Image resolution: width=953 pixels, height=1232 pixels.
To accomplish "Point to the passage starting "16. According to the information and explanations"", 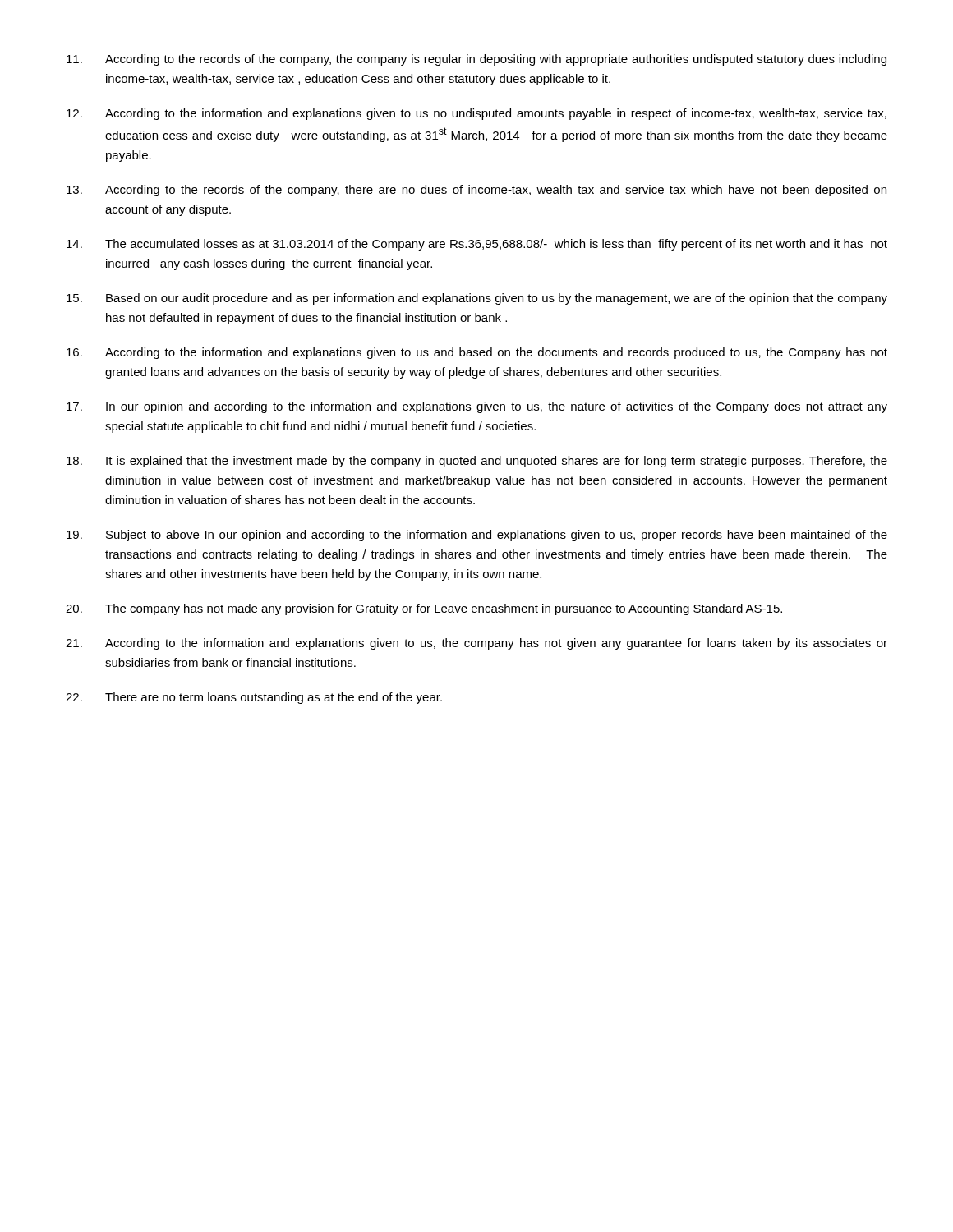I will pos(476,362).
